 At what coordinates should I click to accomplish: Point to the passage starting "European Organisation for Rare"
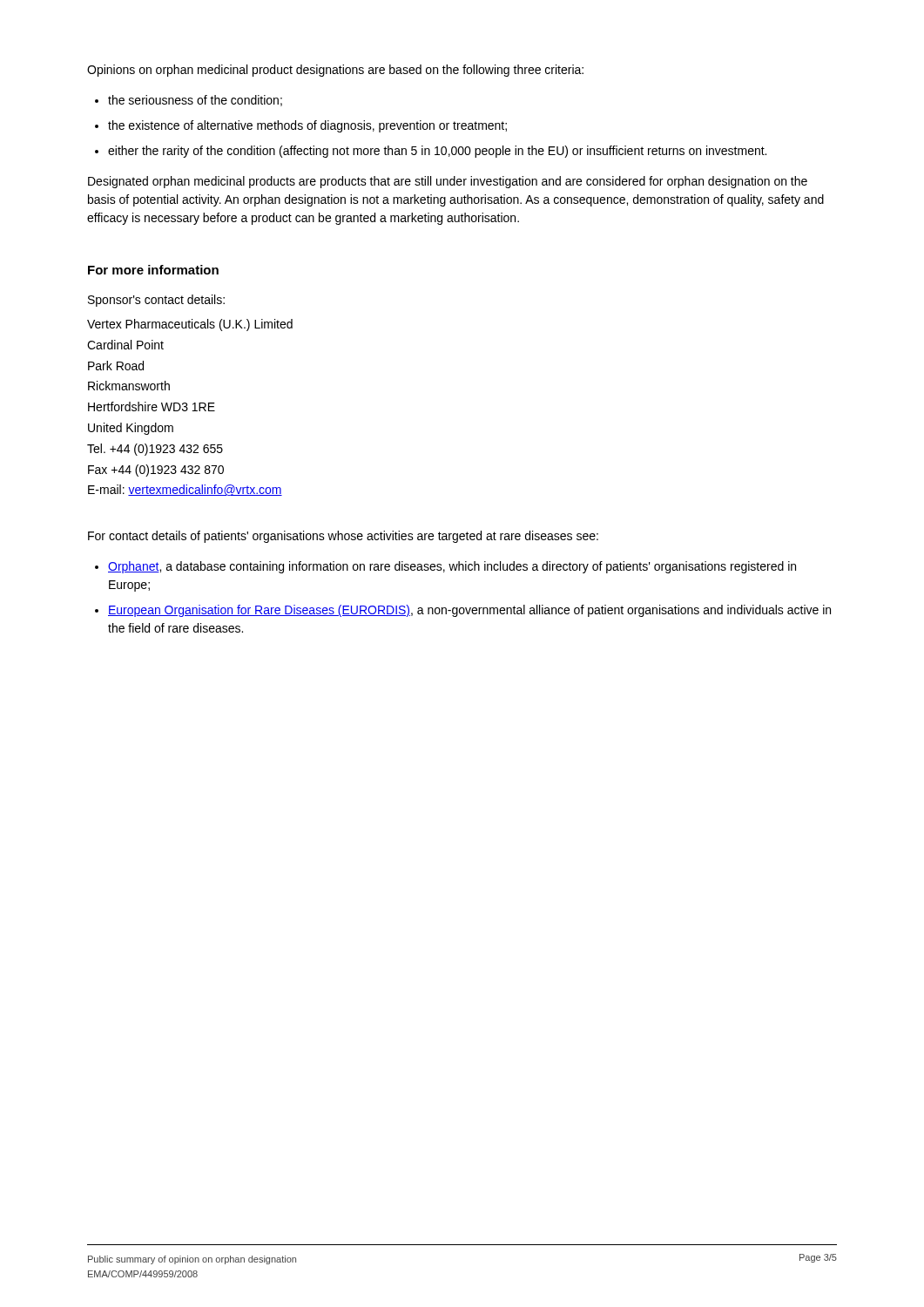pyautogui.click(x=470, y=619)
